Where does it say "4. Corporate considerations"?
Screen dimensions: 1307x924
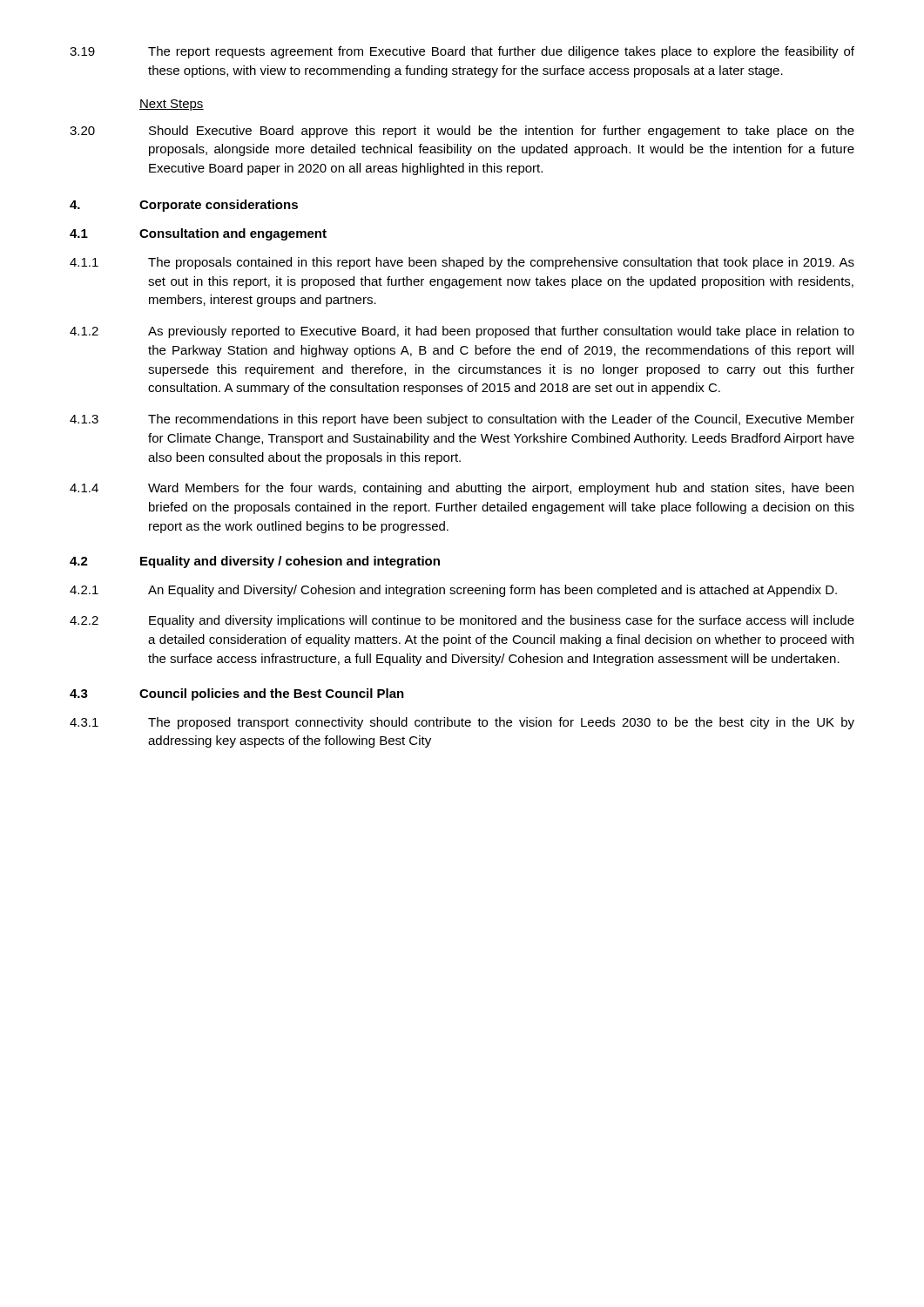(184, 206)
